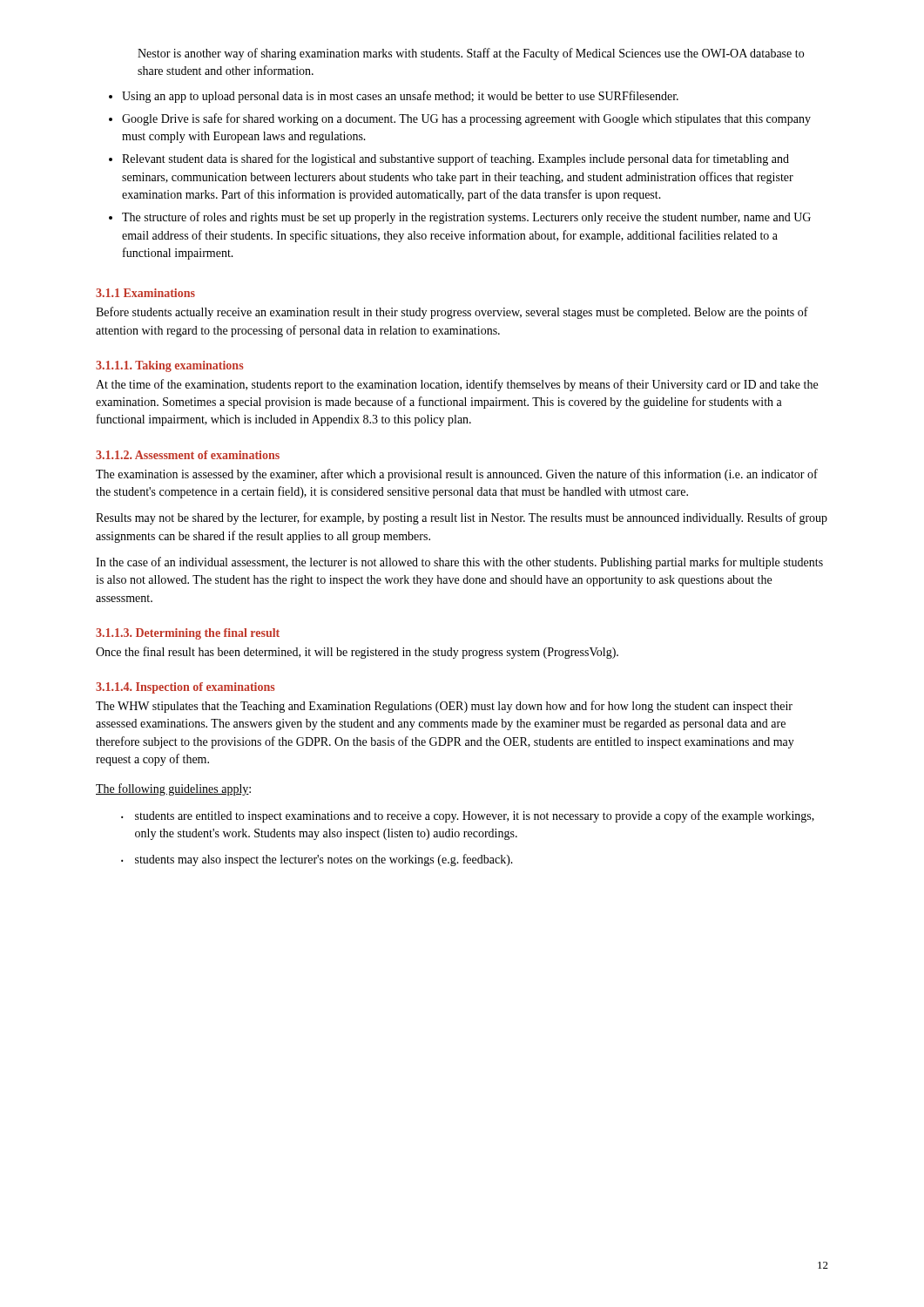924x1307 pixels.
Task: Where does it say "3.1.1 Examinations"?
Action: click(145, 293)
